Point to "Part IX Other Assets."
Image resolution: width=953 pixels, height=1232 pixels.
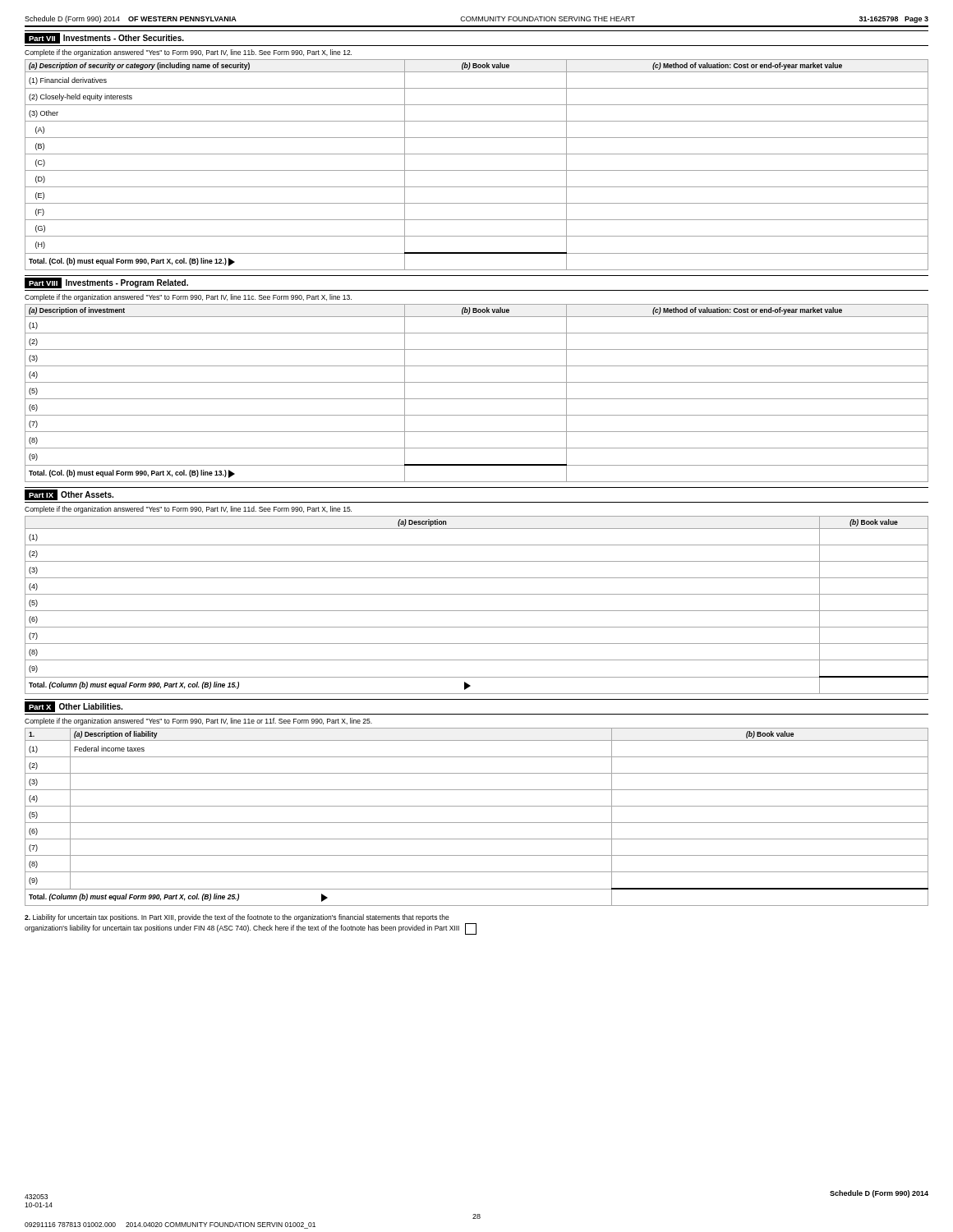69,495
